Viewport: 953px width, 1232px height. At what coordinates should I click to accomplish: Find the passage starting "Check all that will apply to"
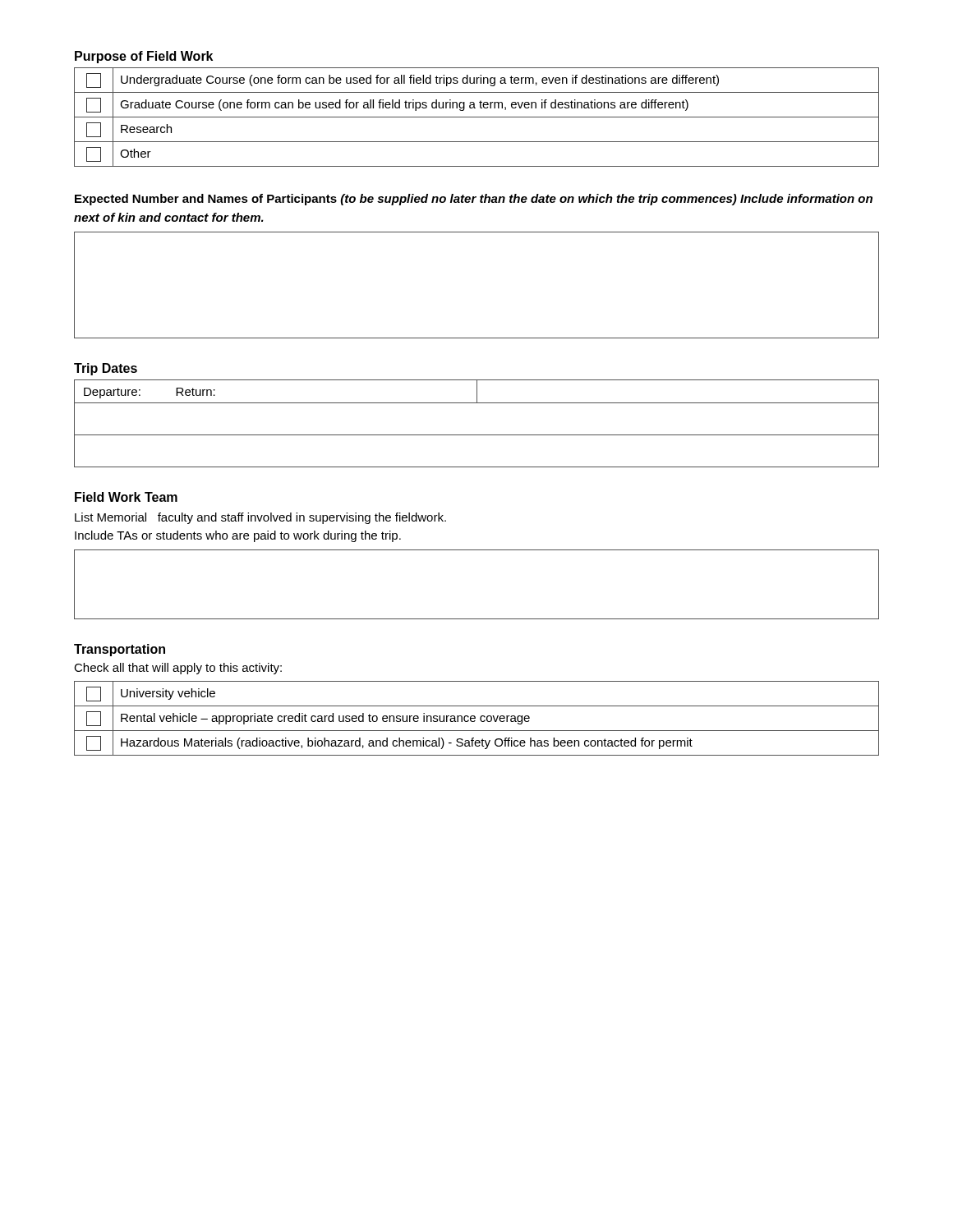(x=178, y=669)
